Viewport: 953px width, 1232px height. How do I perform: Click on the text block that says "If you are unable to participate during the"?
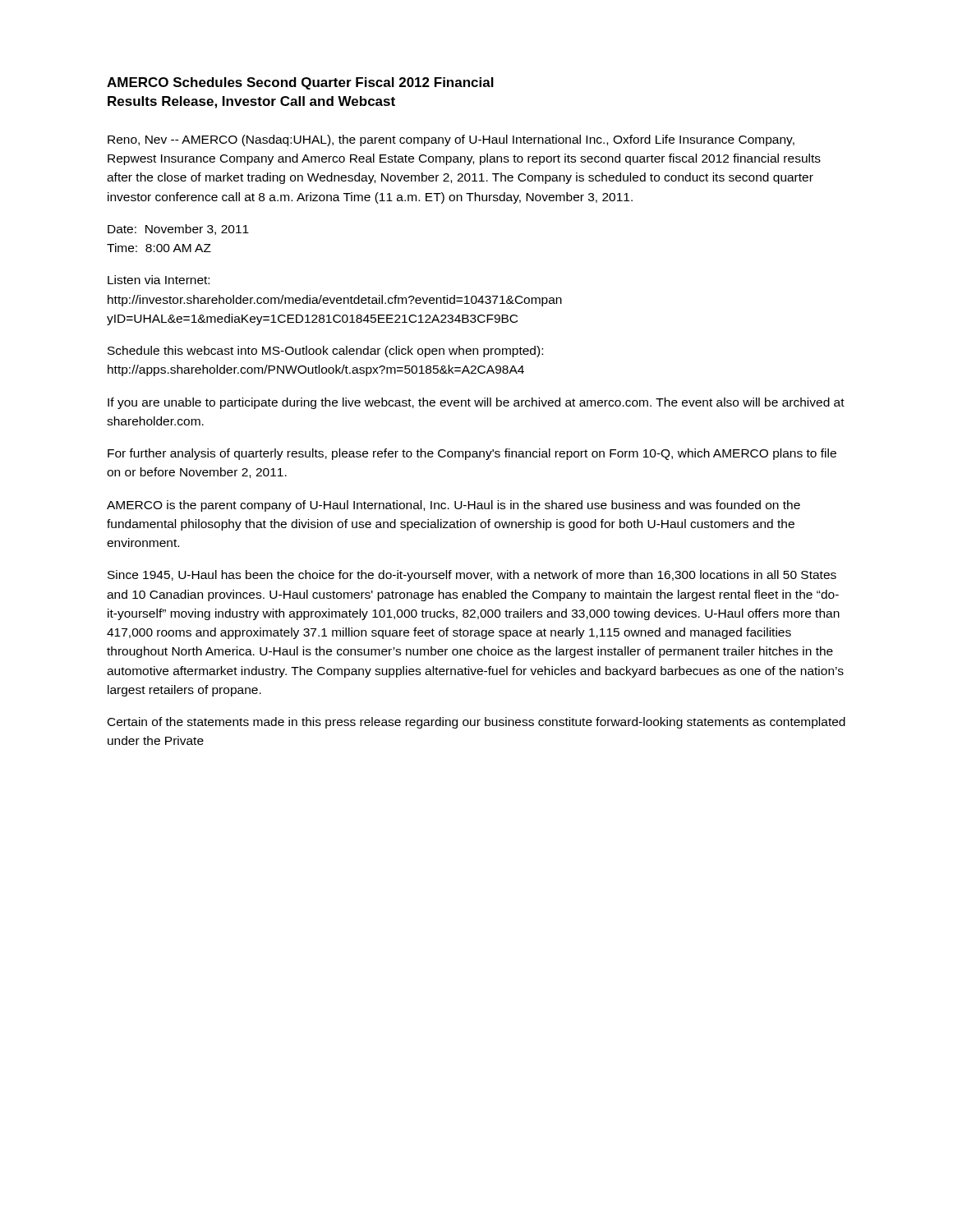[x=475, y=411]
